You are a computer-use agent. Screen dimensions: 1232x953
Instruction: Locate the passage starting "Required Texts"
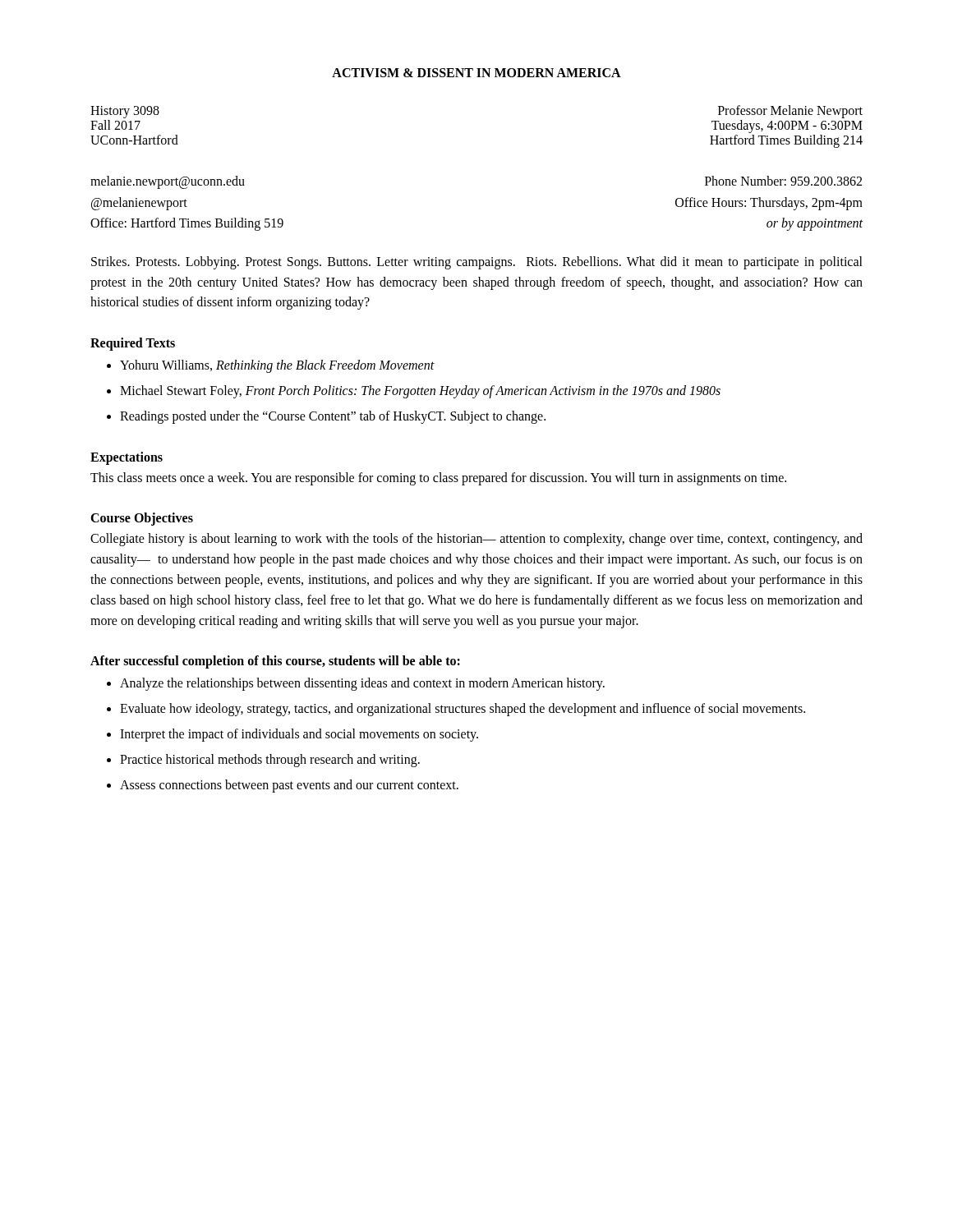(x=133, y=343)
